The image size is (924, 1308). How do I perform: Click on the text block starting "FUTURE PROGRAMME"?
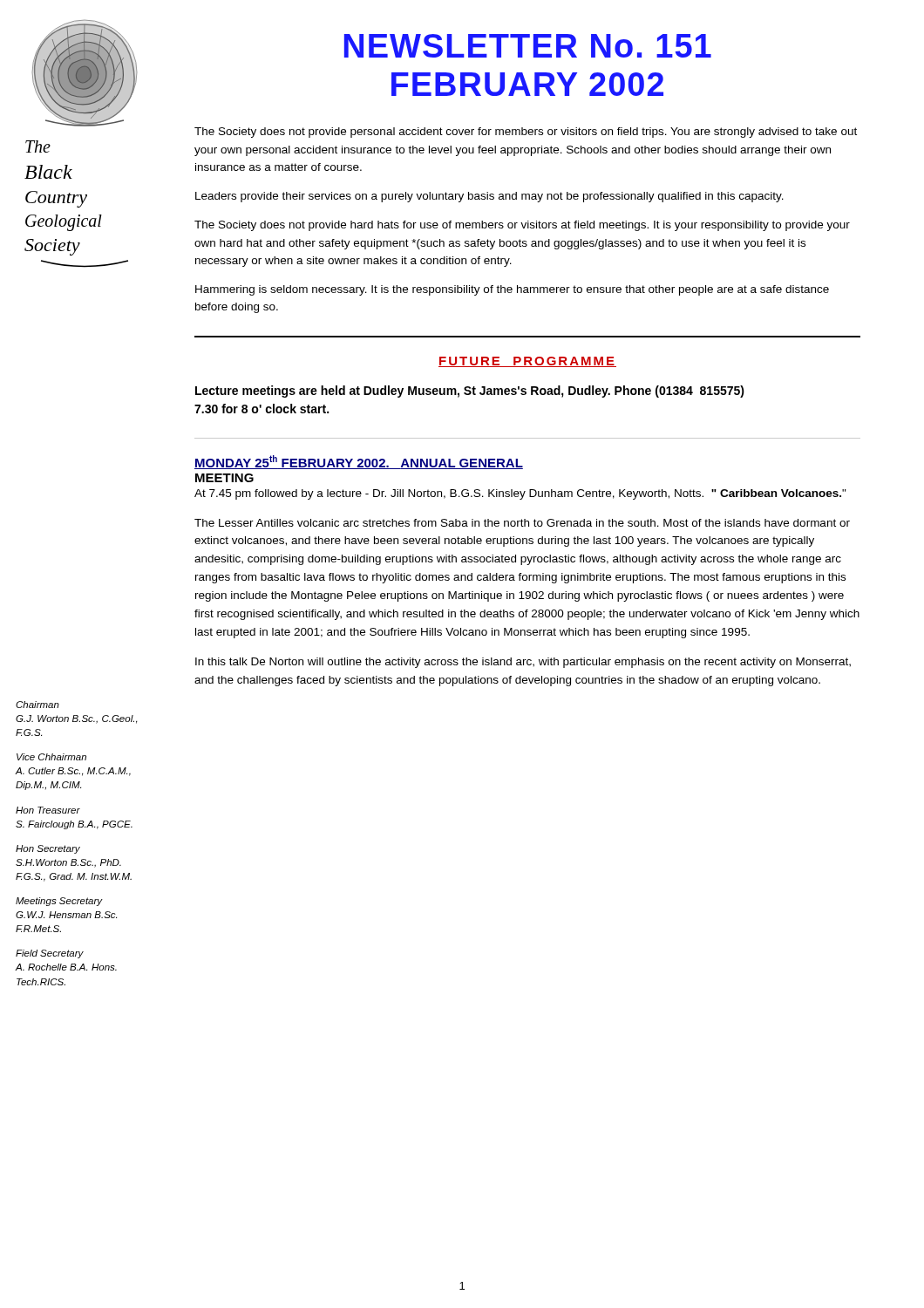[x=527, y=360]
